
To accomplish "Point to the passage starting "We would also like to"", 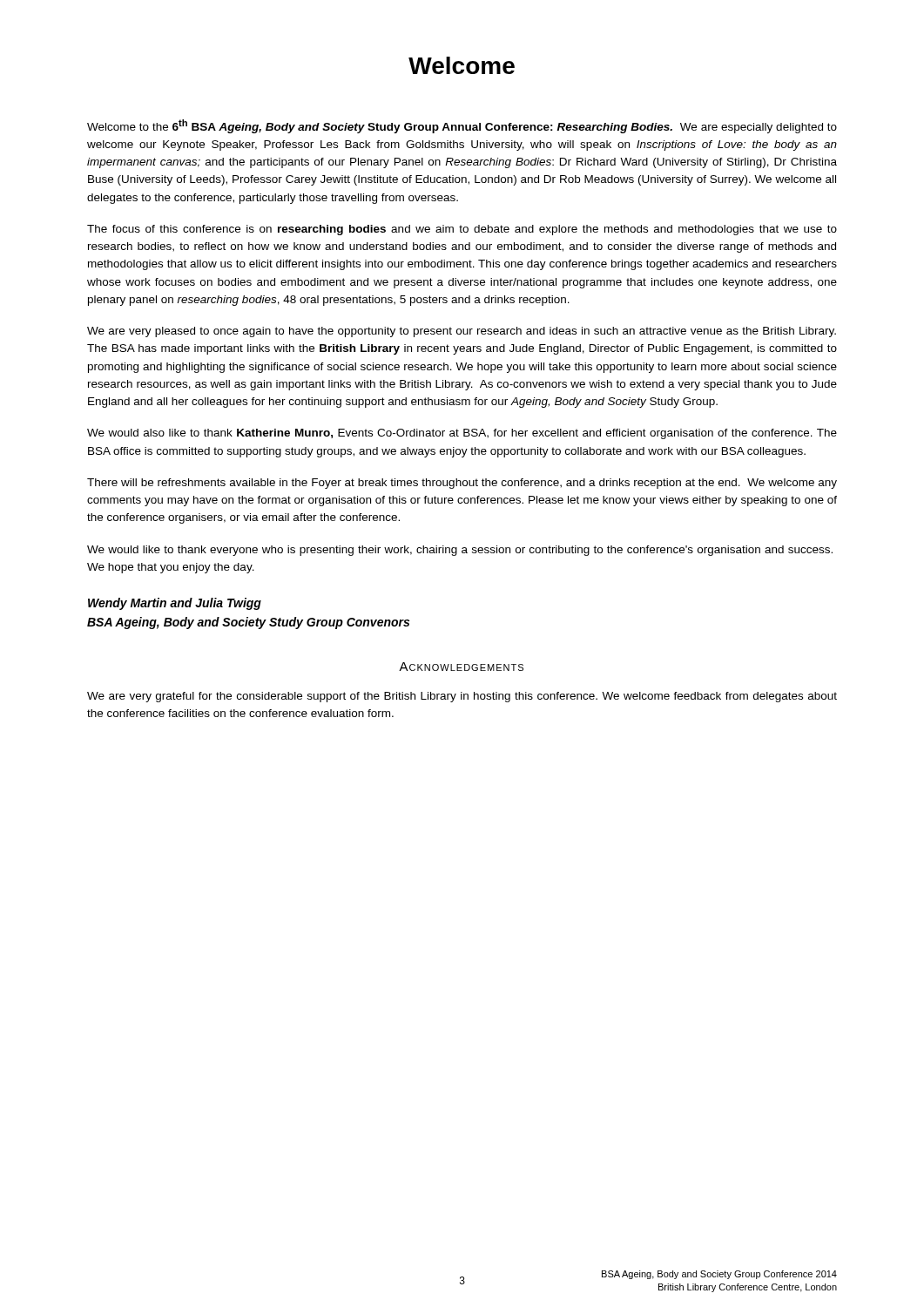I will click(462, 442).
